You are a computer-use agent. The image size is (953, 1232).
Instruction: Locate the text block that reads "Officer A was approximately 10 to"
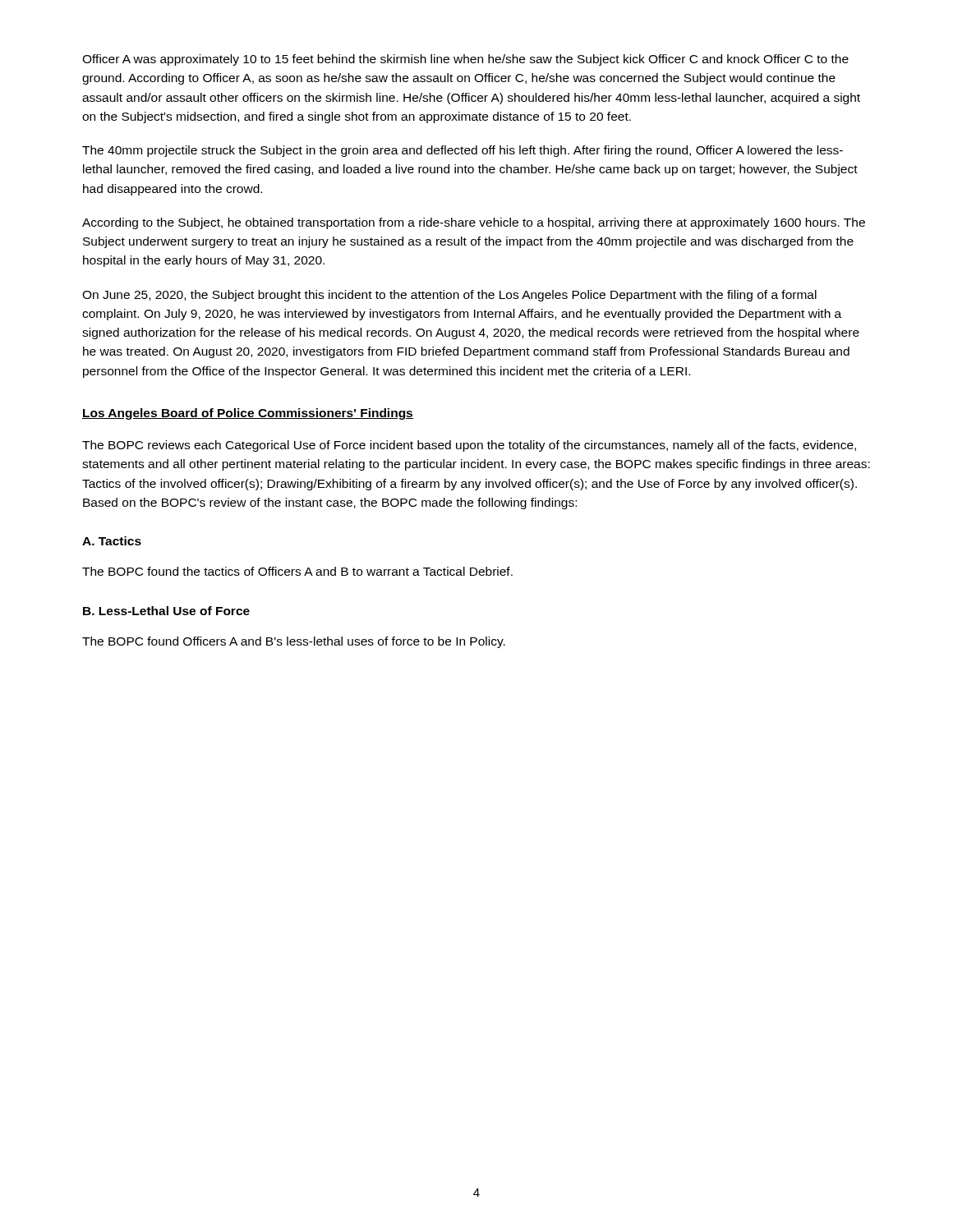coord(471,87)
